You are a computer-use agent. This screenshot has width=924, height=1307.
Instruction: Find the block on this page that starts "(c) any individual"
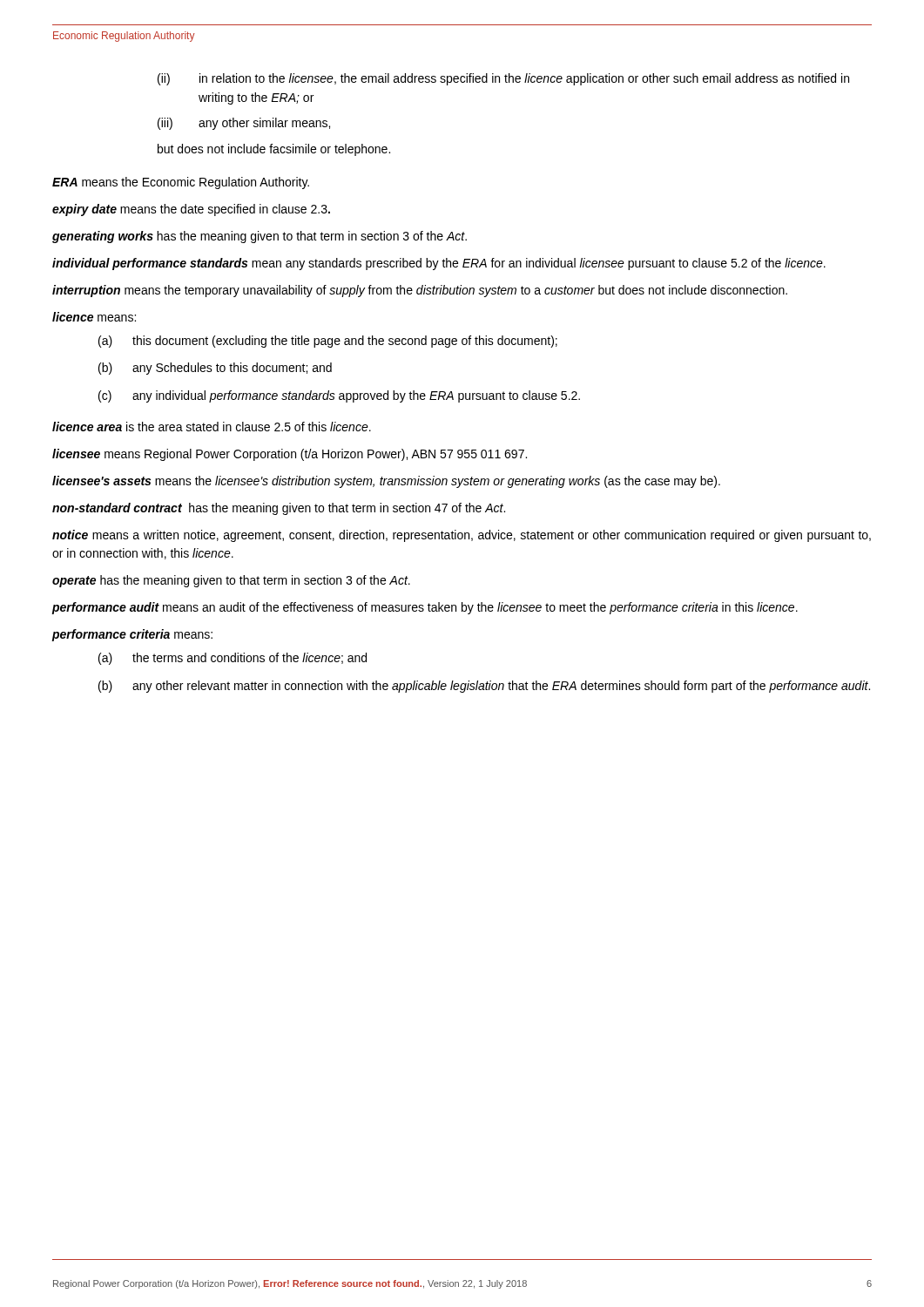point(339,396)
